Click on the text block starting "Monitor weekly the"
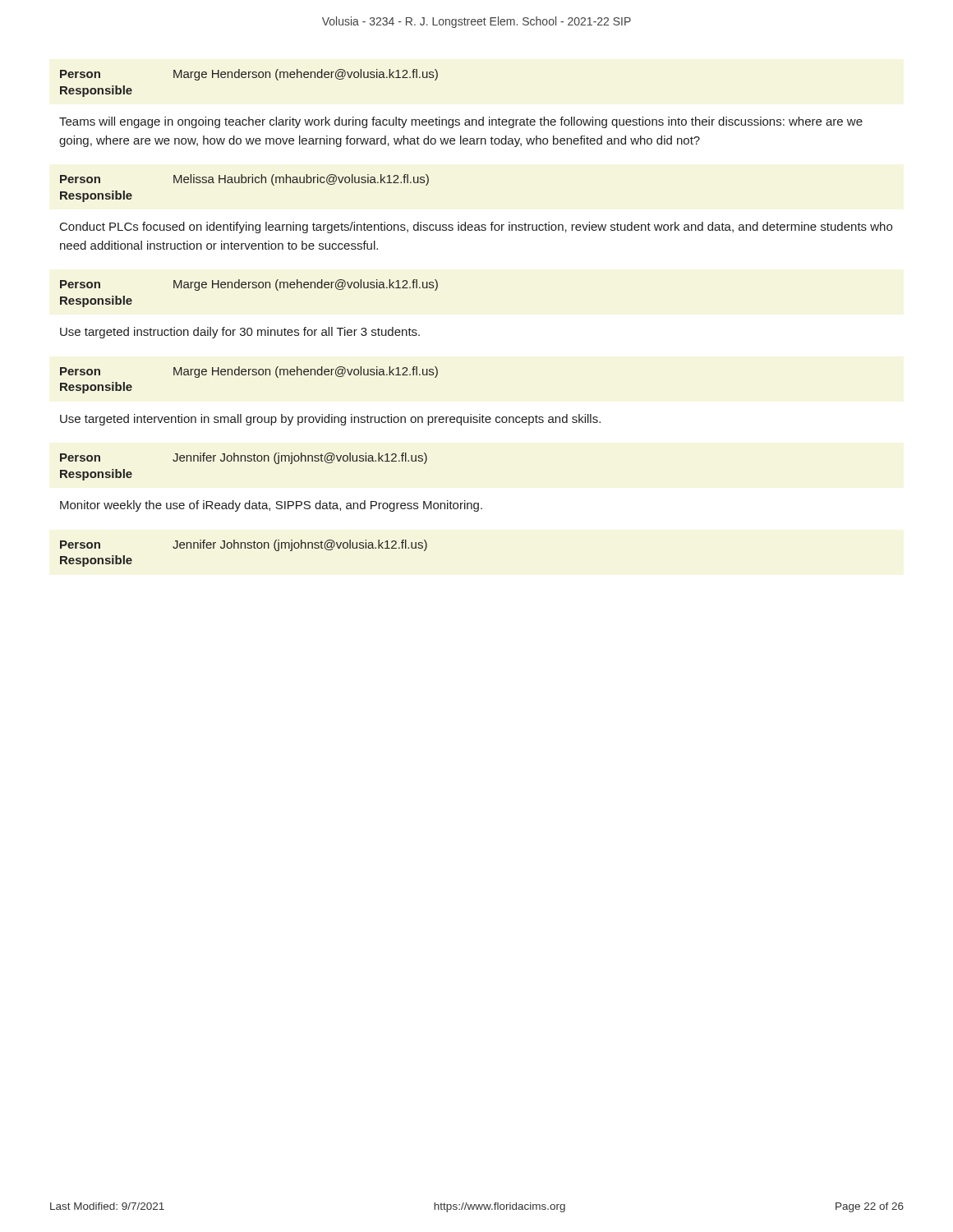The width and height of the screenshot is (953, 1232). coord(271,505)
